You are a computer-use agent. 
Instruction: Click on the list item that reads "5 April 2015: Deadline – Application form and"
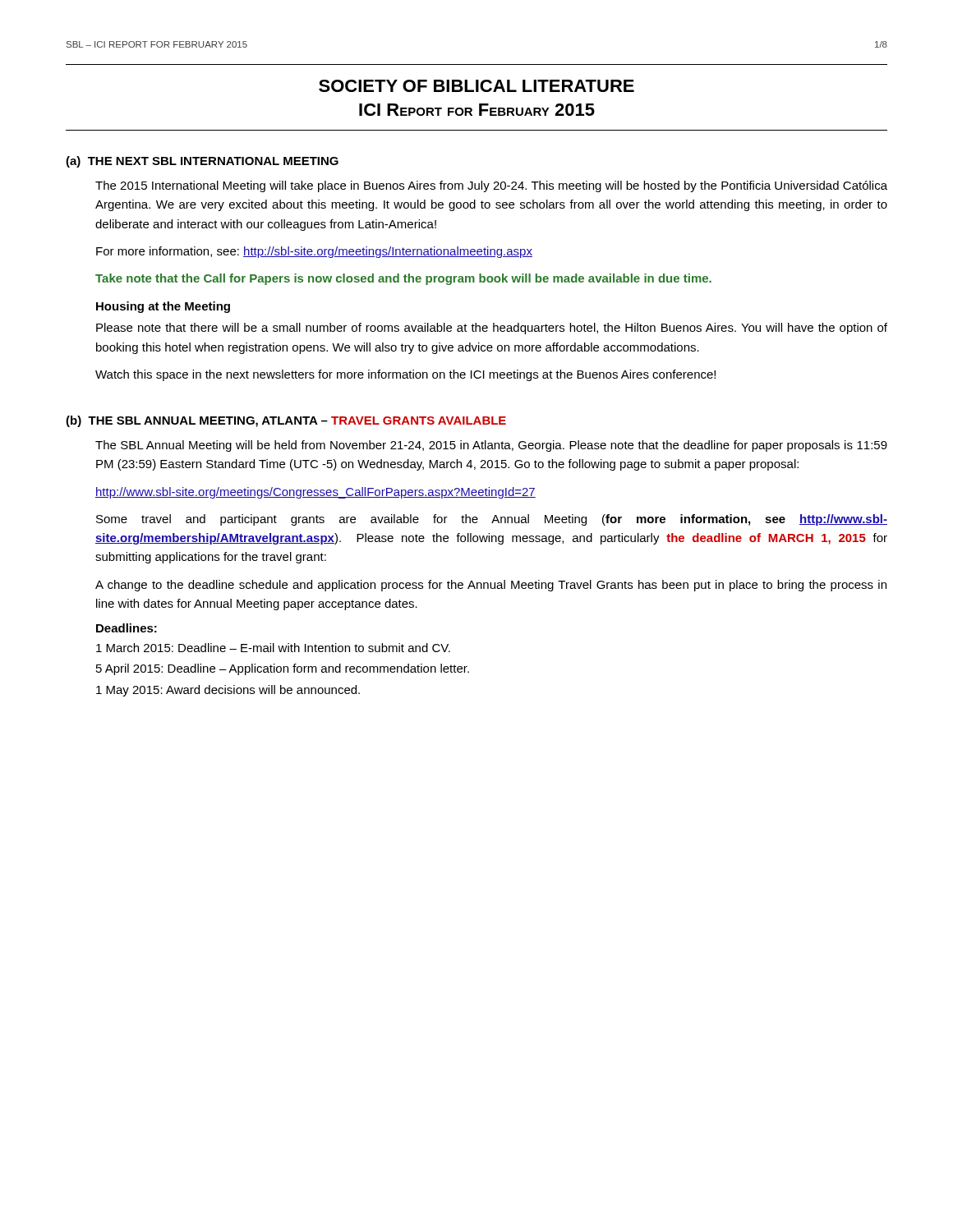click(x=283, y=669)
